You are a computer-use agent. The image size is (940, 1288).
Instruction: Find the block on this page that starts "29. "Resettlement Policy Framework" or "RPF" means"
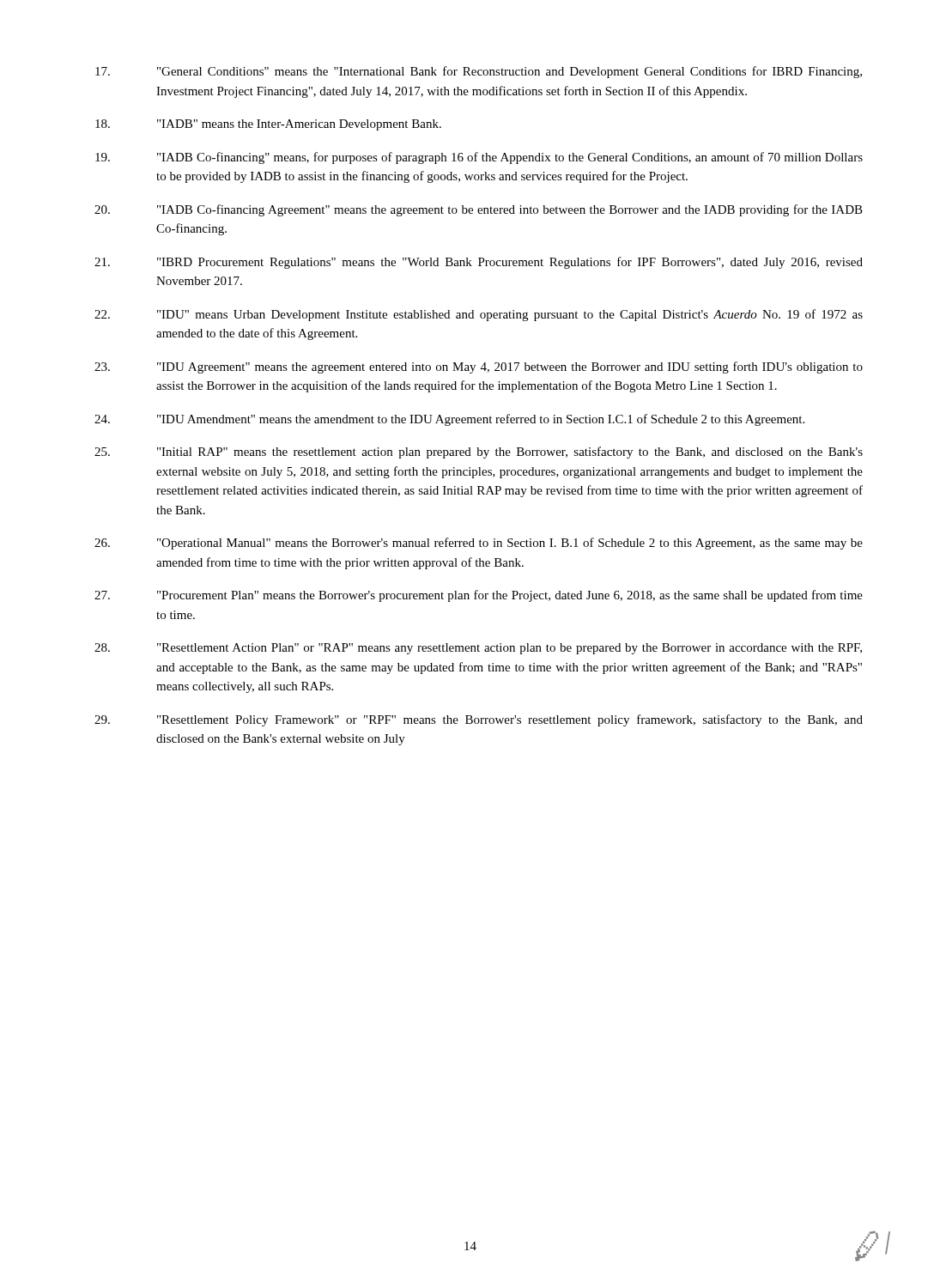(479, 729)
